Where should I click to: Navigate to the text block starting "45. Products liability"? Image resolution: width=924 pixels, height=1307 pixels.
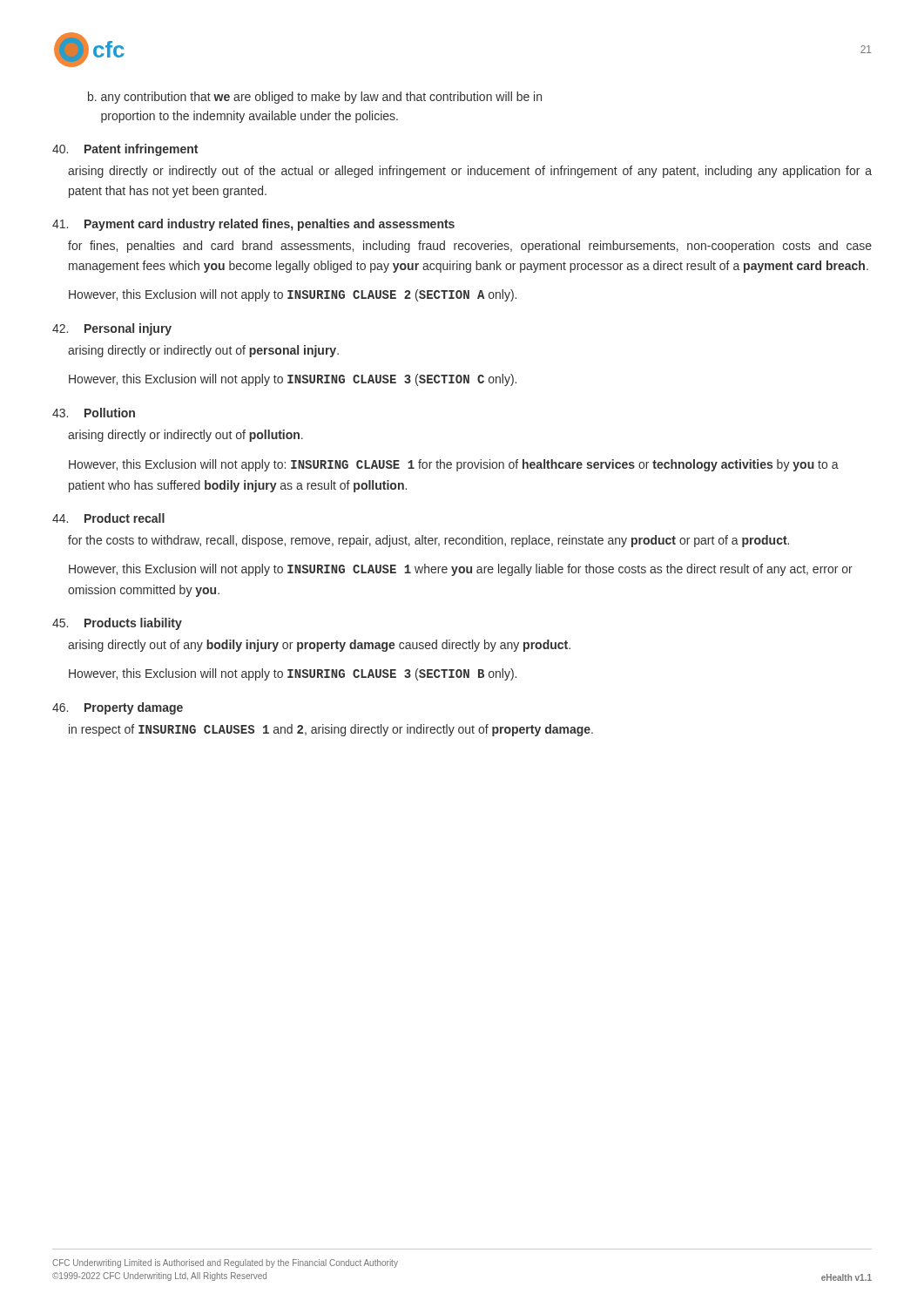pos(117,623)
